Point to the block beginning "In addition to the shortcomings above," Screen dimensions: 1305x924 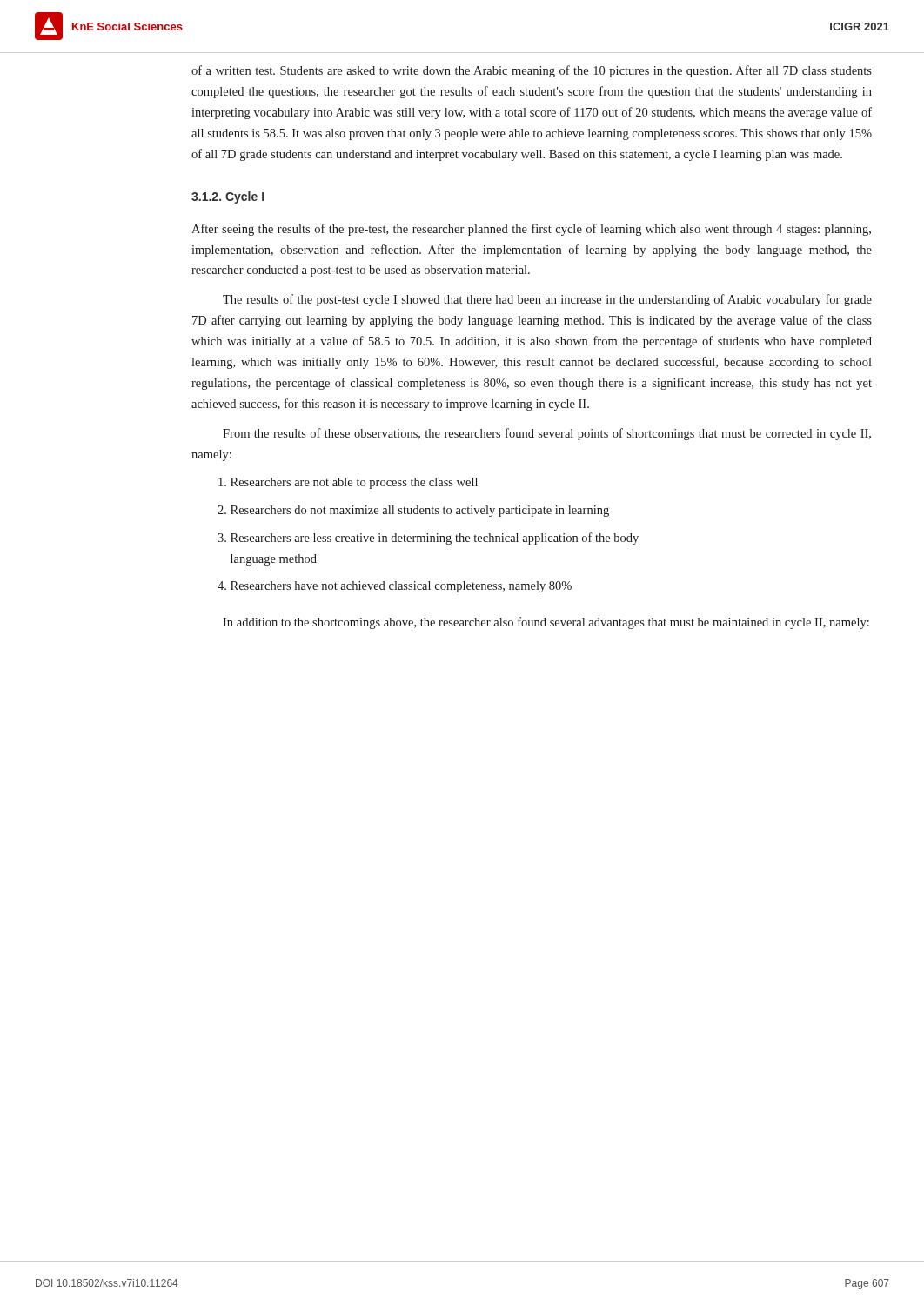click(x=546, y=622)
